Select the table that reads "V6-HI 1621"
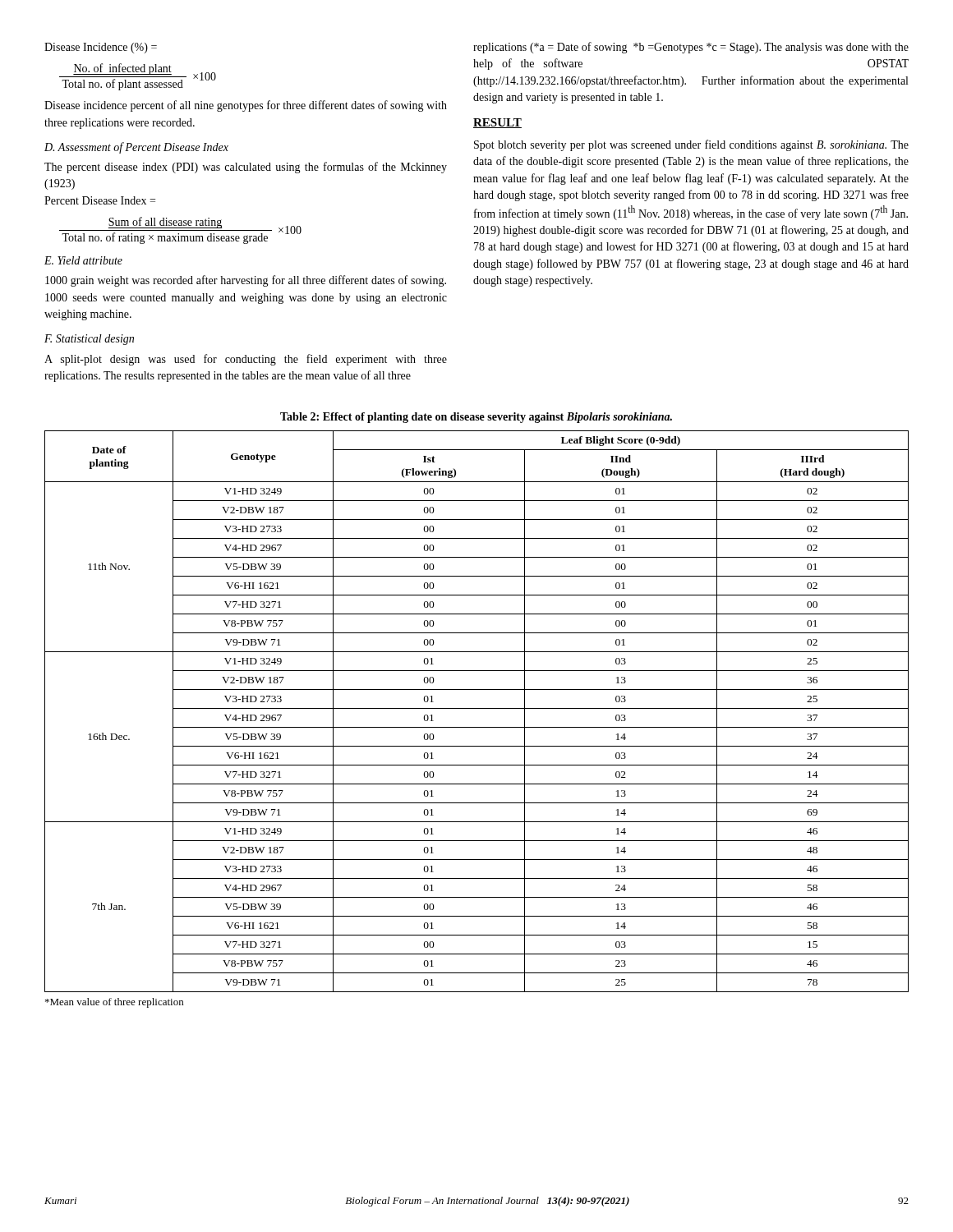Screen dimensions: 1232x953 click(476, 711)
